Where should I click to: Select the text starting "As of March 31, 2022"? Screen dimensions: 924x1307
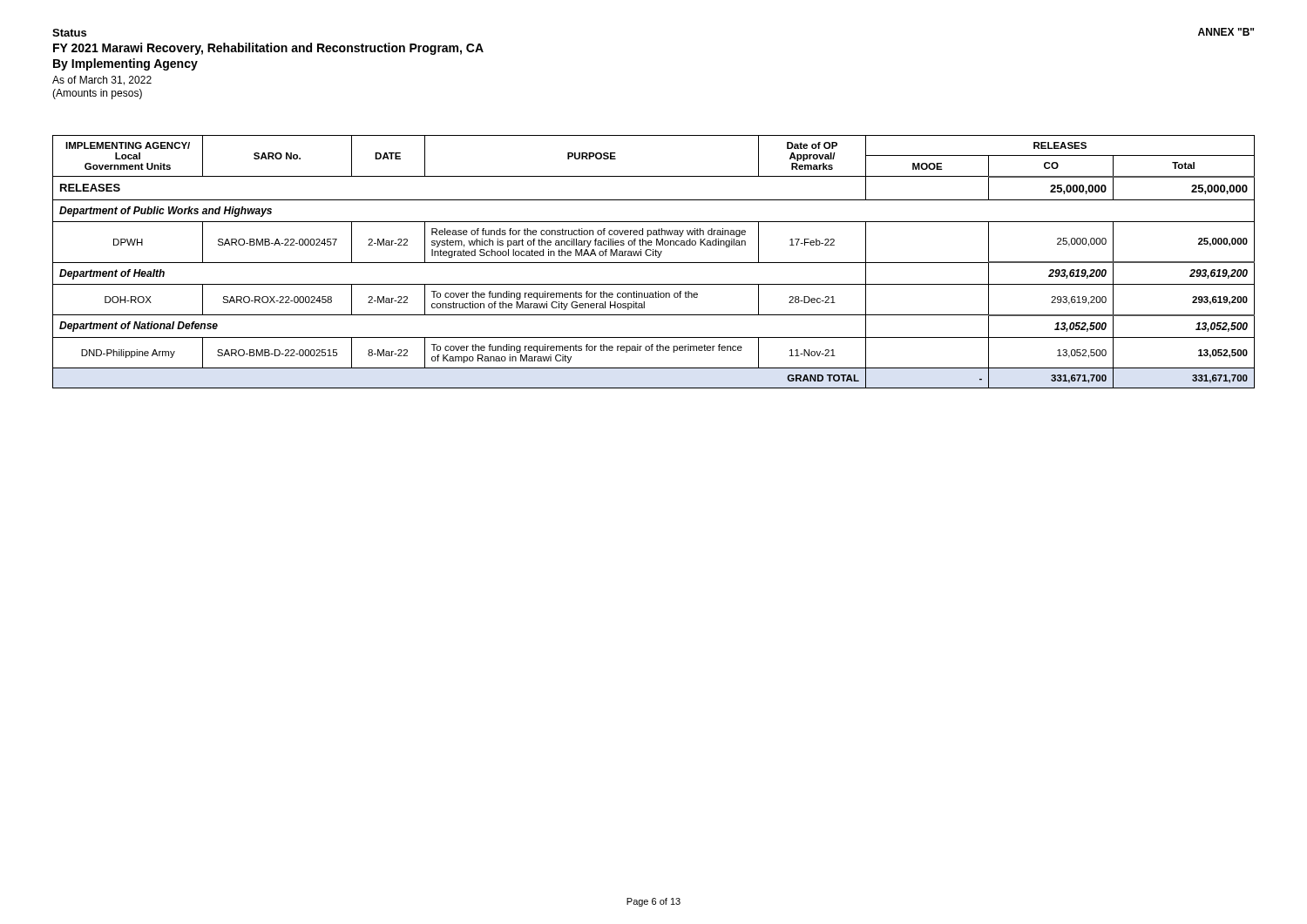102,80
